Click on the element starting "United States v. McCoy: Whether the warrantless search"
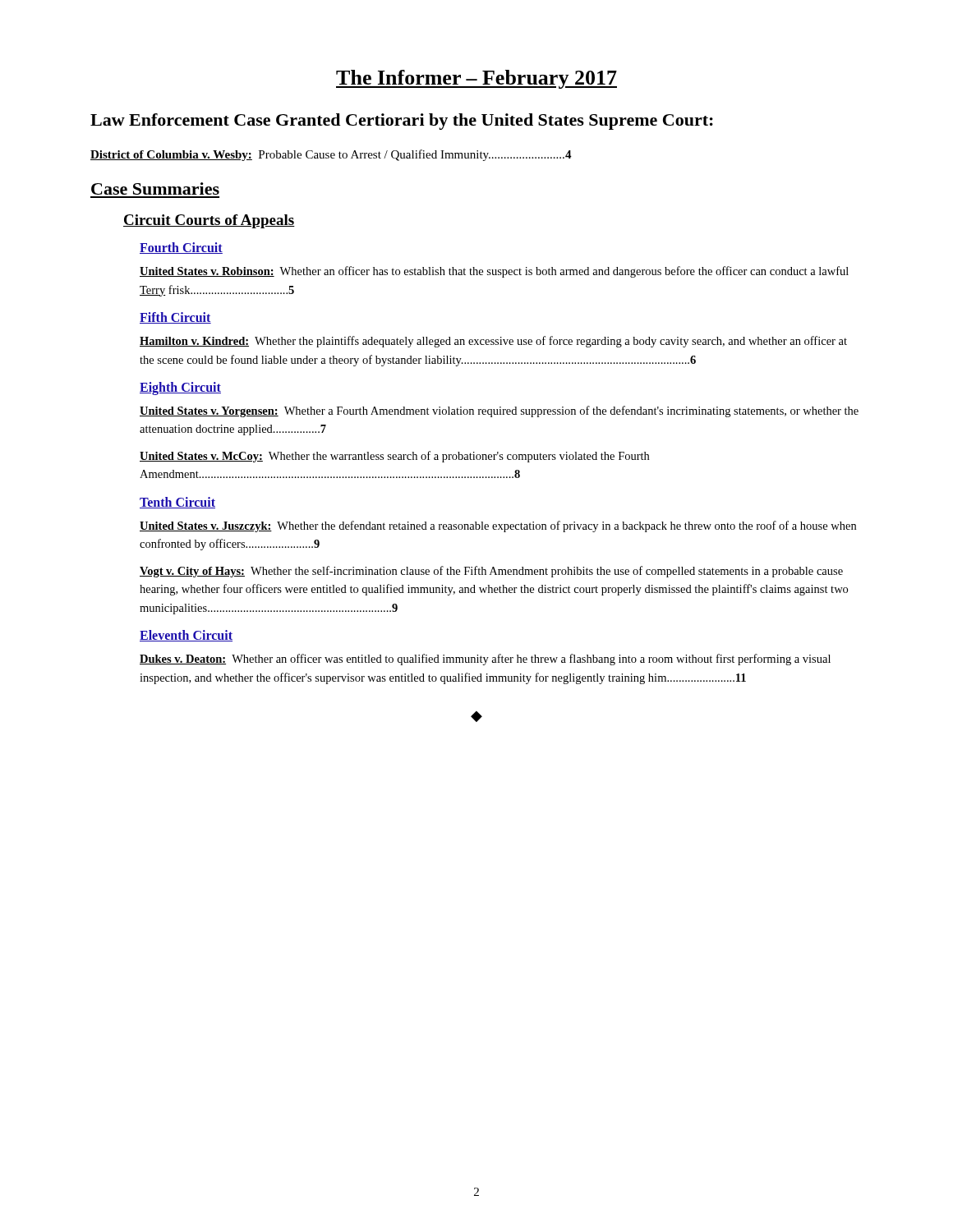Screen dimensions: 1232x953 pos(395,465)
